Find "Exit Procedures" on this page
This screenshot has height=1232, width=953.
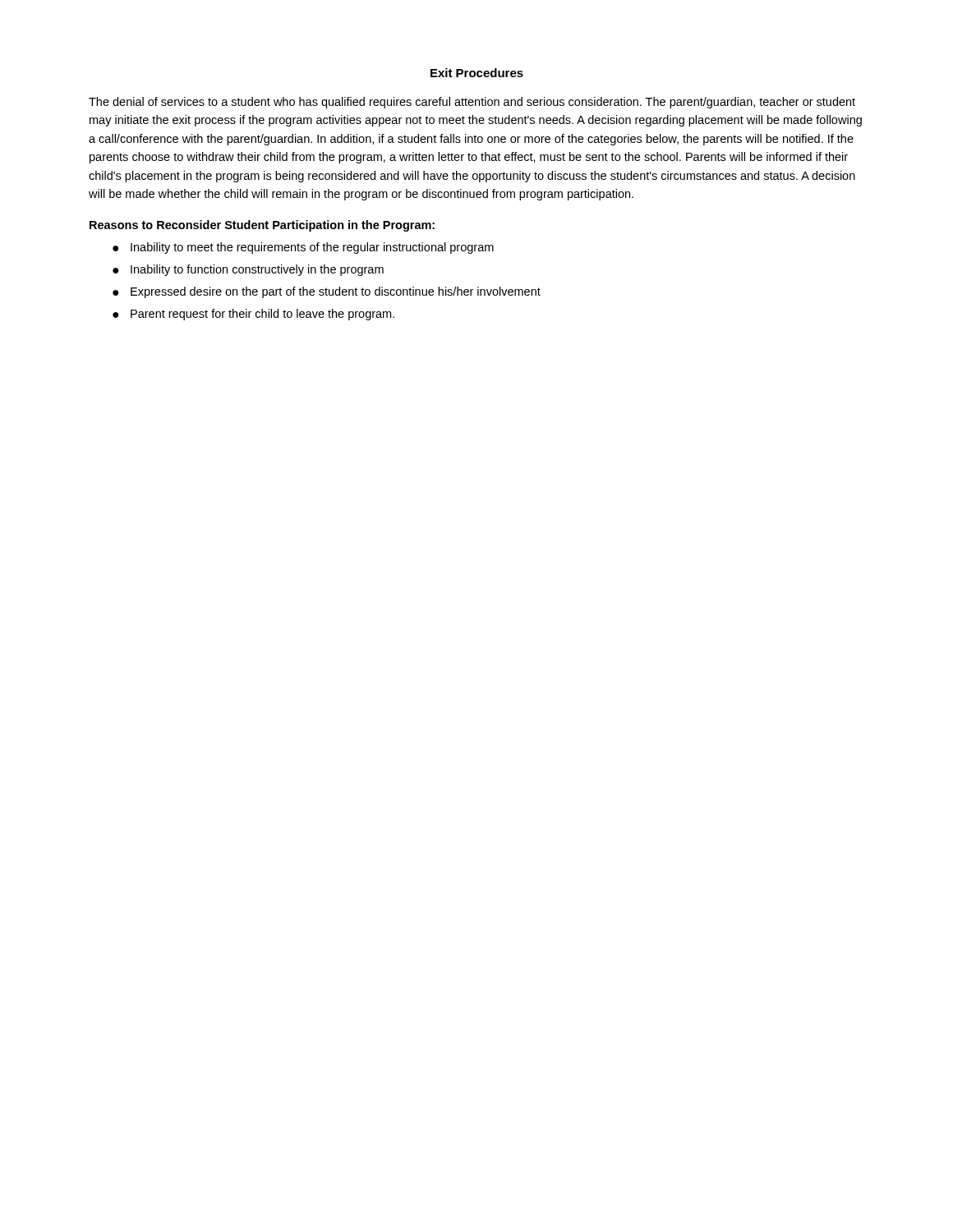tap(476, 73)
